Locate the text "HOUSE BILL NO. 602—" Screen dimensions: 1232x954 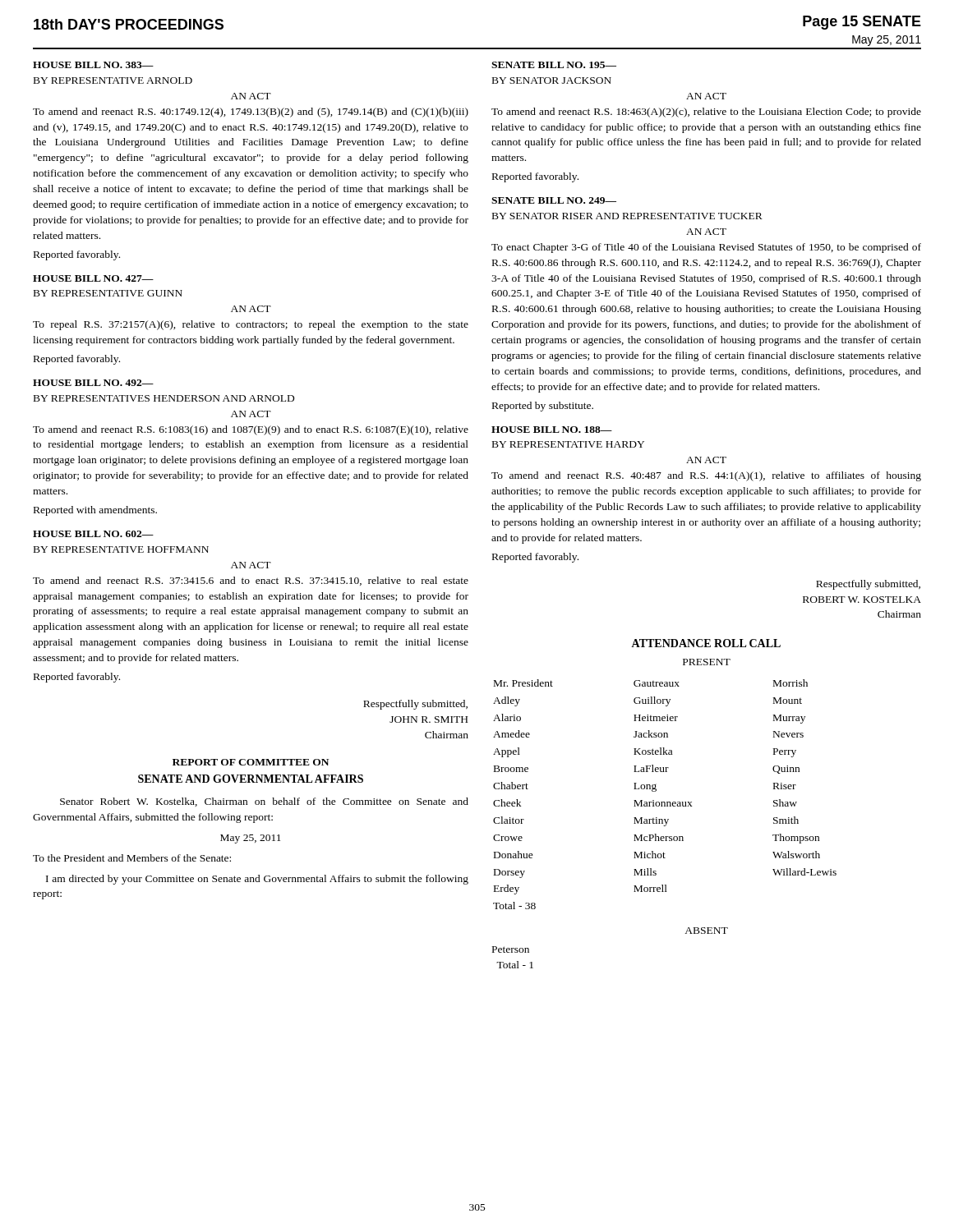pyautogui.click(x=93, y=533)
